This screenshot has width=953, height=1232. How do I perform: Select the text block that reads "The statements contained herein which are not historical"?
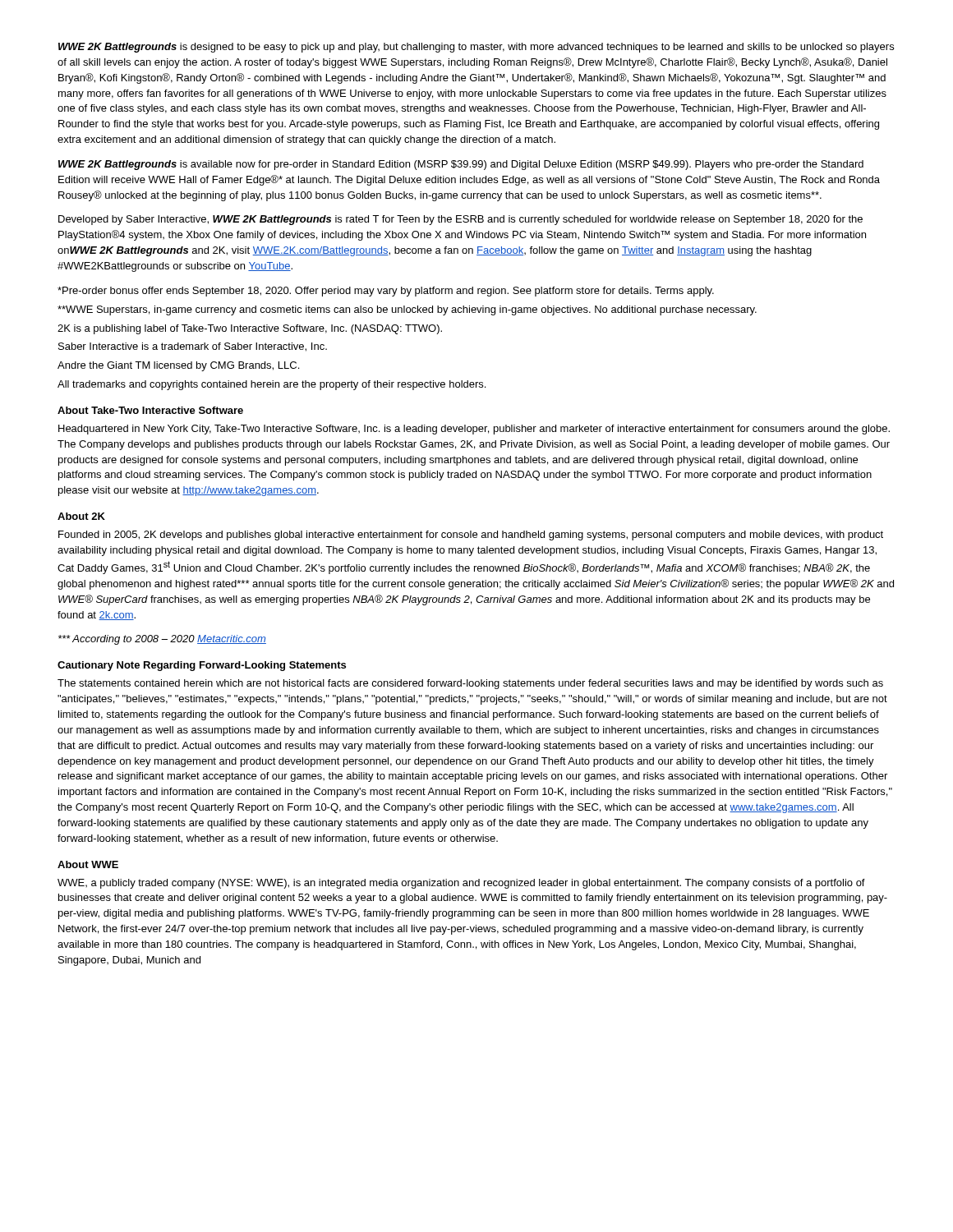(x=476, y=761)
